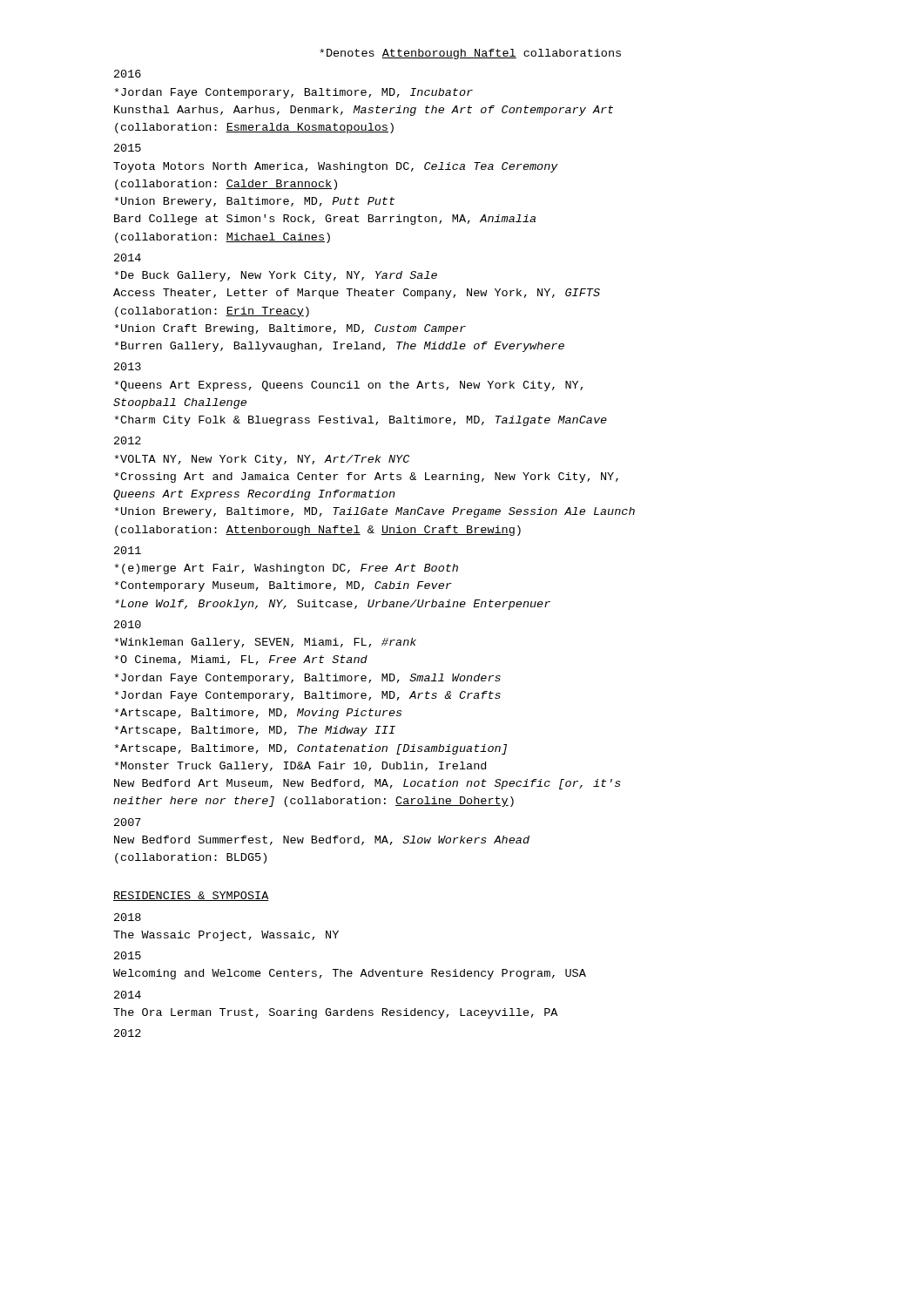This screenshot has width=924, height=1307.
Task: Where does it say "(collaboration: Erin Treacy)"?
Action: [212, 311]
